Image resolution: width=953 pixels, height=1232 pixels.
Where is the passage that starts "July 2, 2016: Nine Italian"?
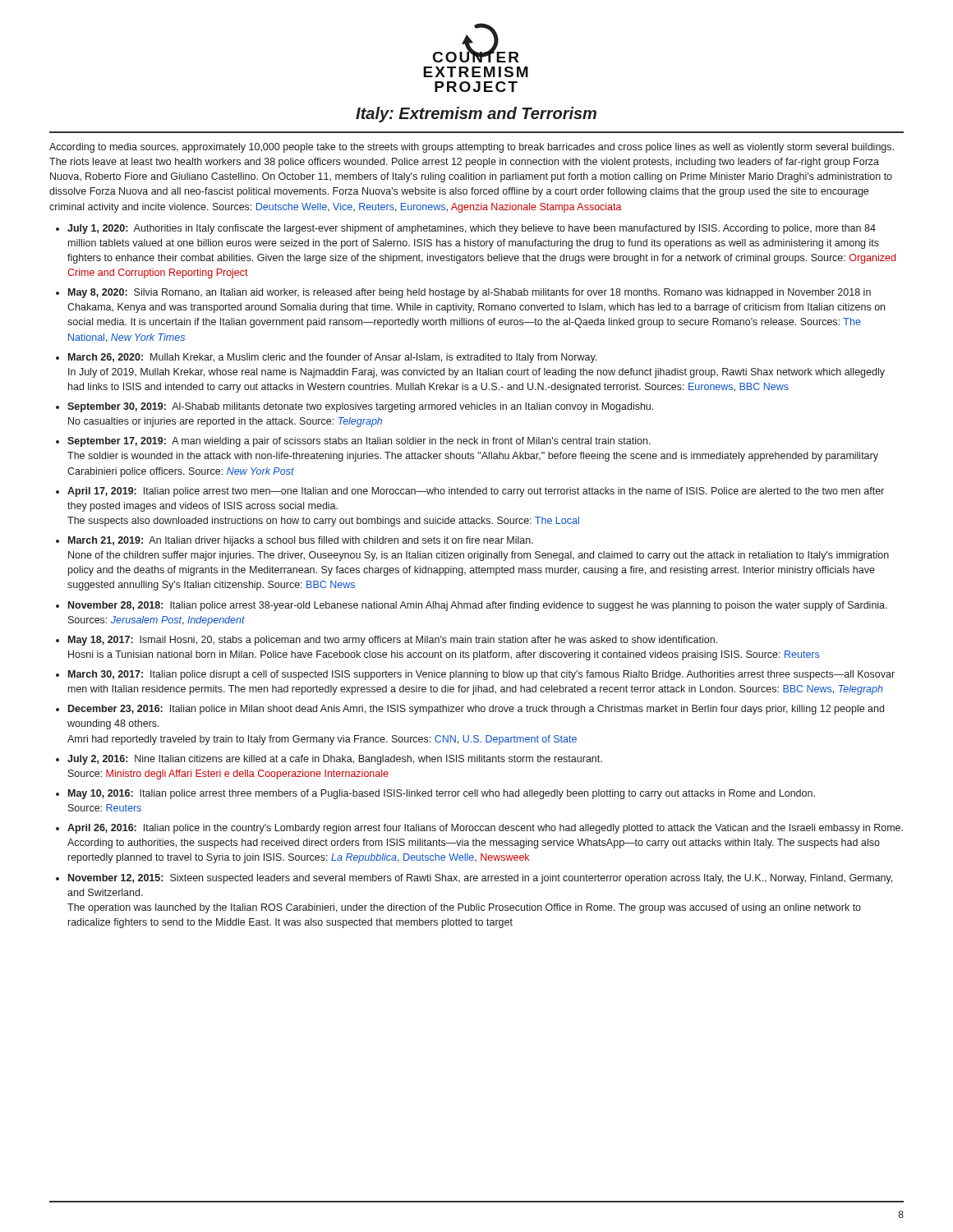(335, 766)
